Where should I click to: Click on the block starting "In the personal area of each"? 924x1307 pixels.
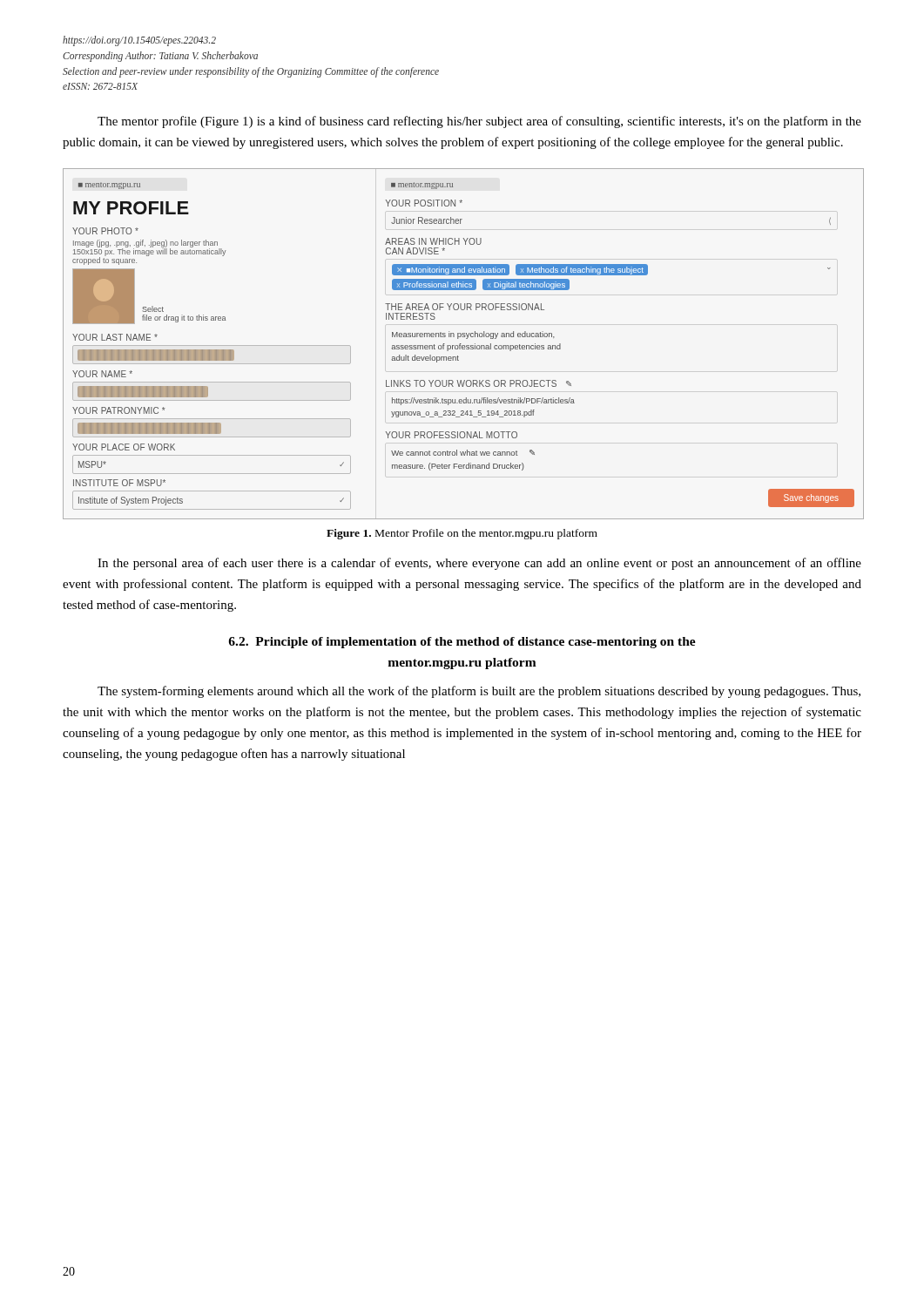(x=462, y=584)
